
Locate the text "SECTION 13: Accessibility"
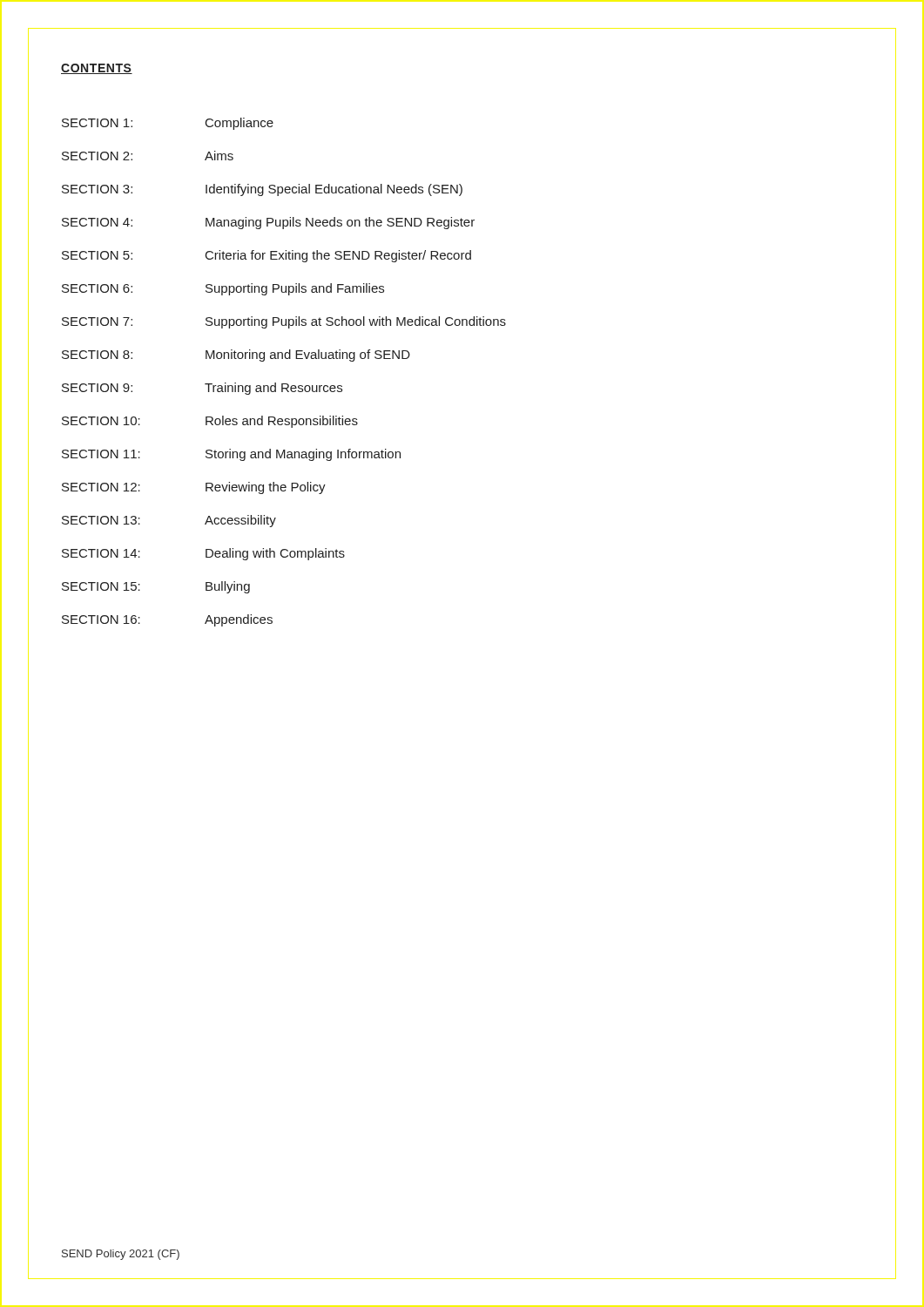coord(97,521)
